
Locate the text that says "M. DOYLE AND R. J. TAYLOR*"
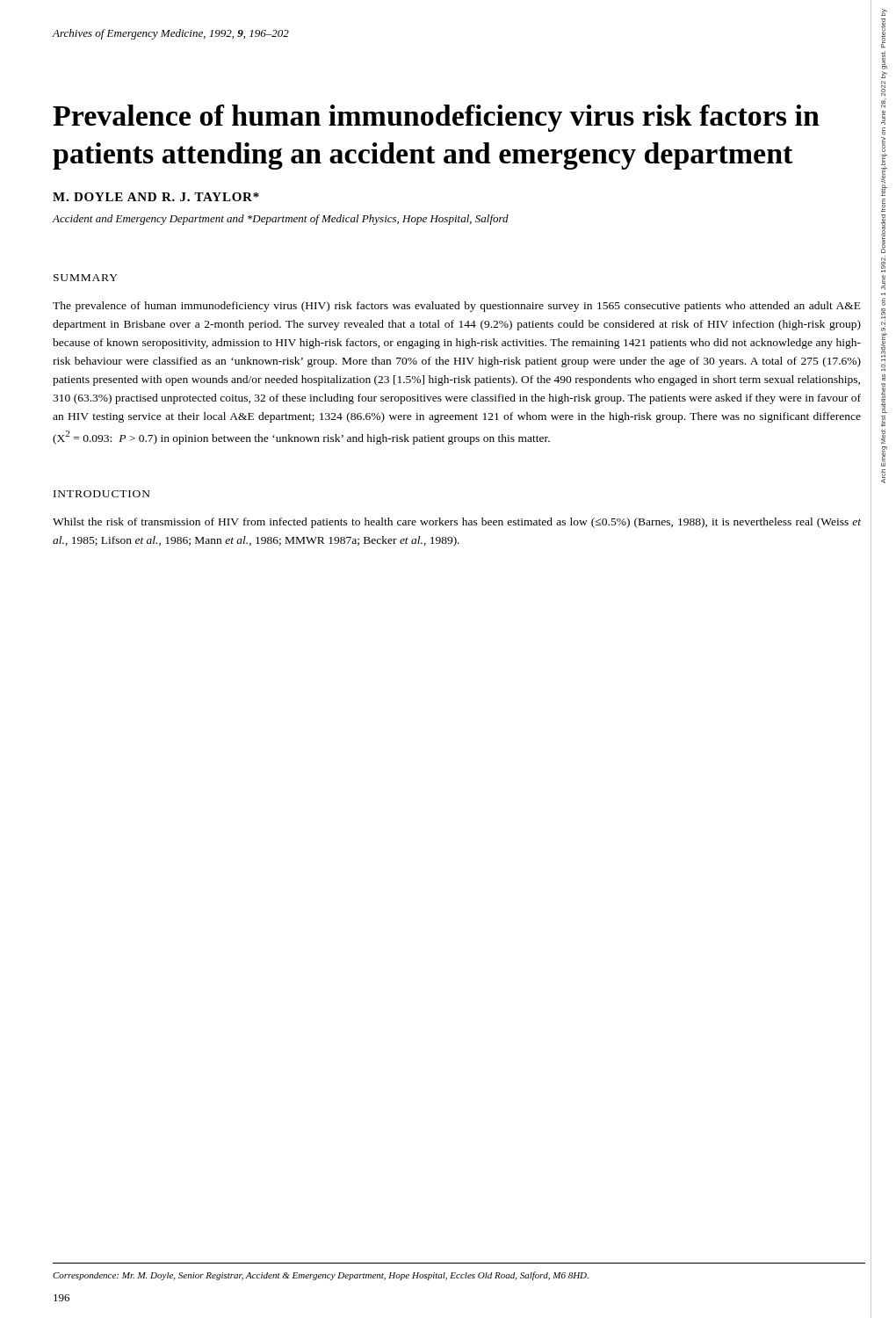click(x=156, y=197)
